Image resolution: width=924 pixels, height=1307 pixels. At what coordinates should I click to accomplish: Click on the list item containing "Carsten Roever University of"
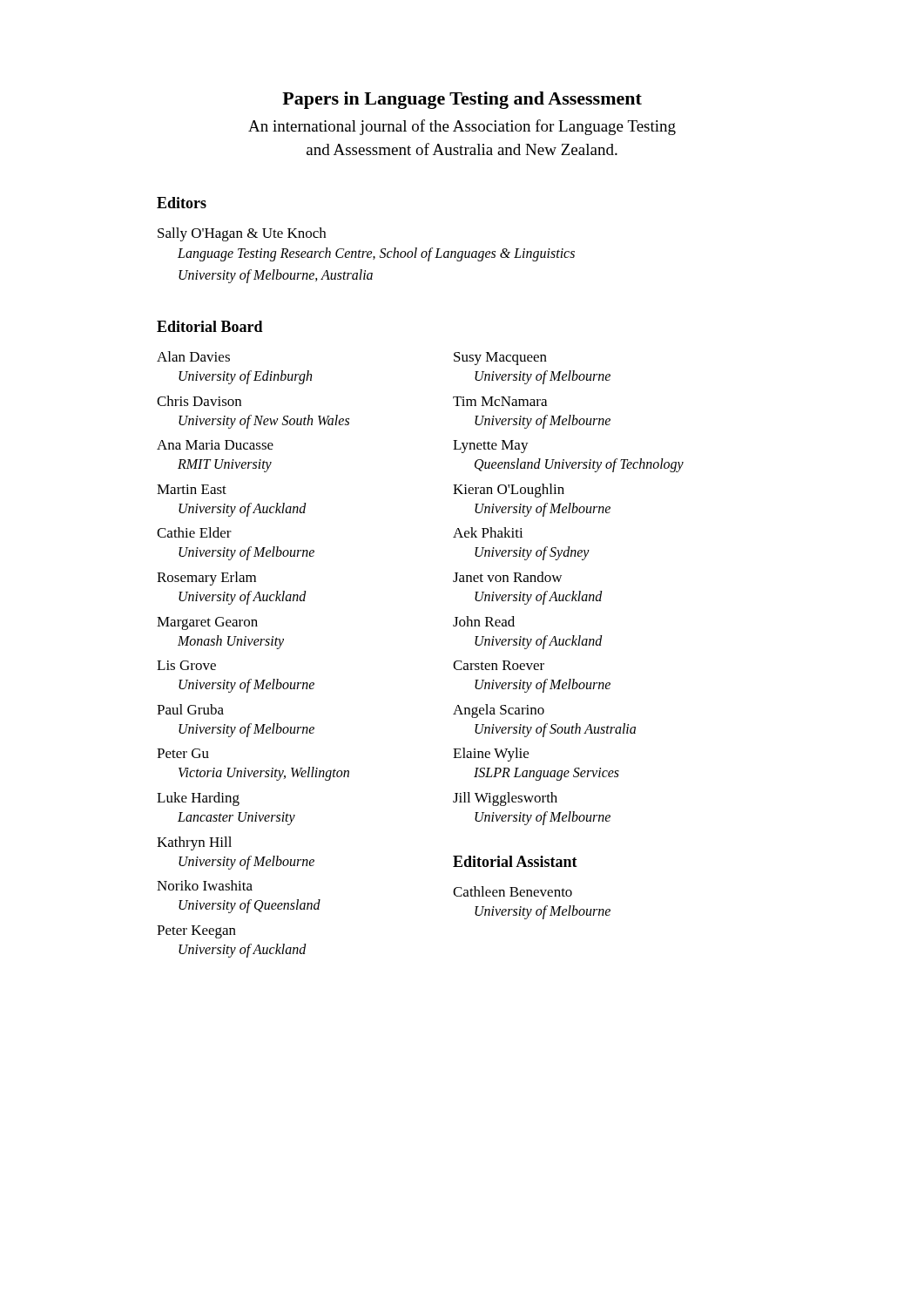coord(610,676)
